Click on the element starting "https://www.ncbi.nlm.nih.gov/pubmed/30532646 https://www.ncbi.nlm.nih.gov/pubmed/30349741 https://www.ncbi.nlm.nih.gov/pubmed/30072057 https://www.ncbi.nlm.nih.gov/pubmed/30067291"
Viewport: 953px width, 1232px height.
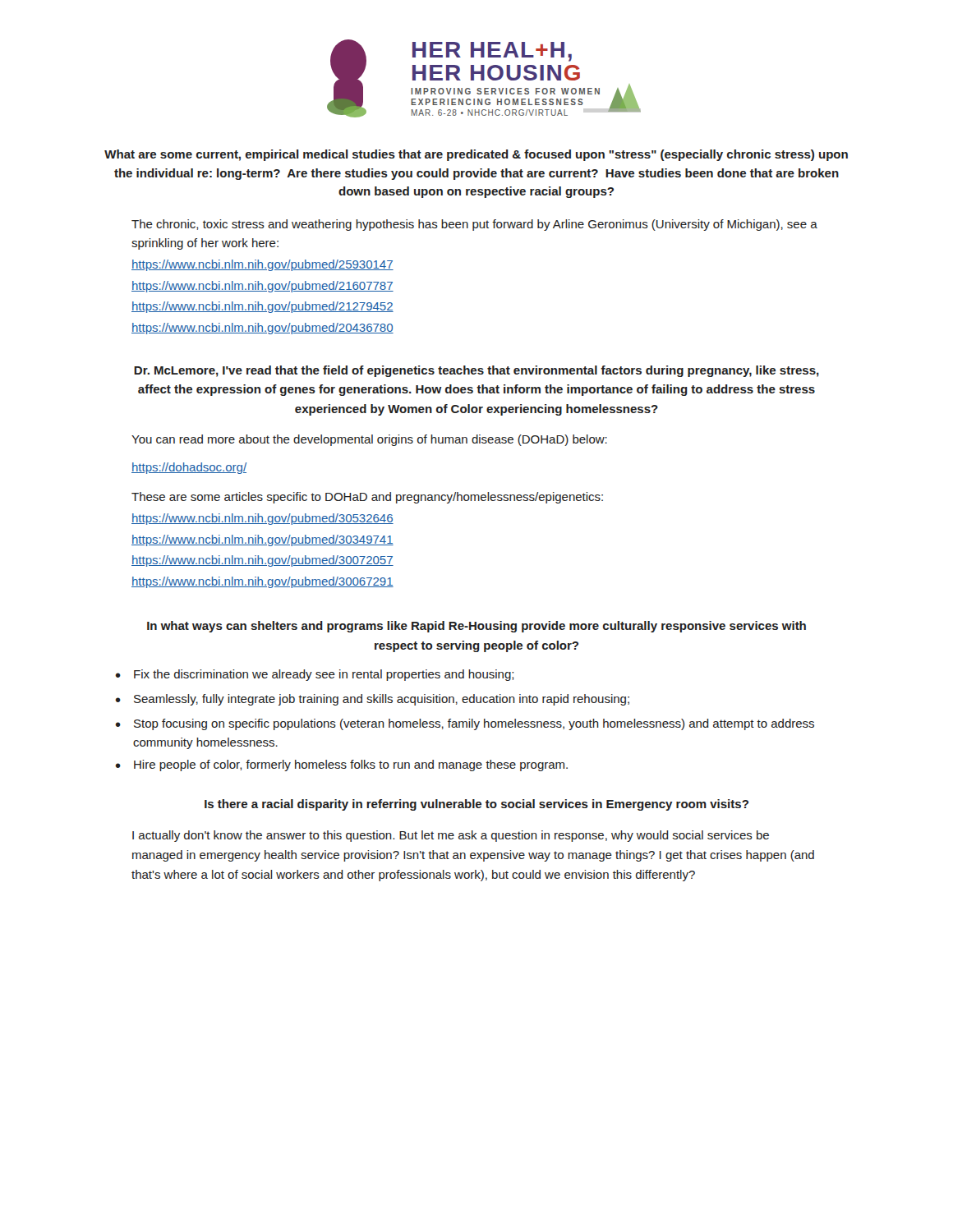(x=262, y=549)
